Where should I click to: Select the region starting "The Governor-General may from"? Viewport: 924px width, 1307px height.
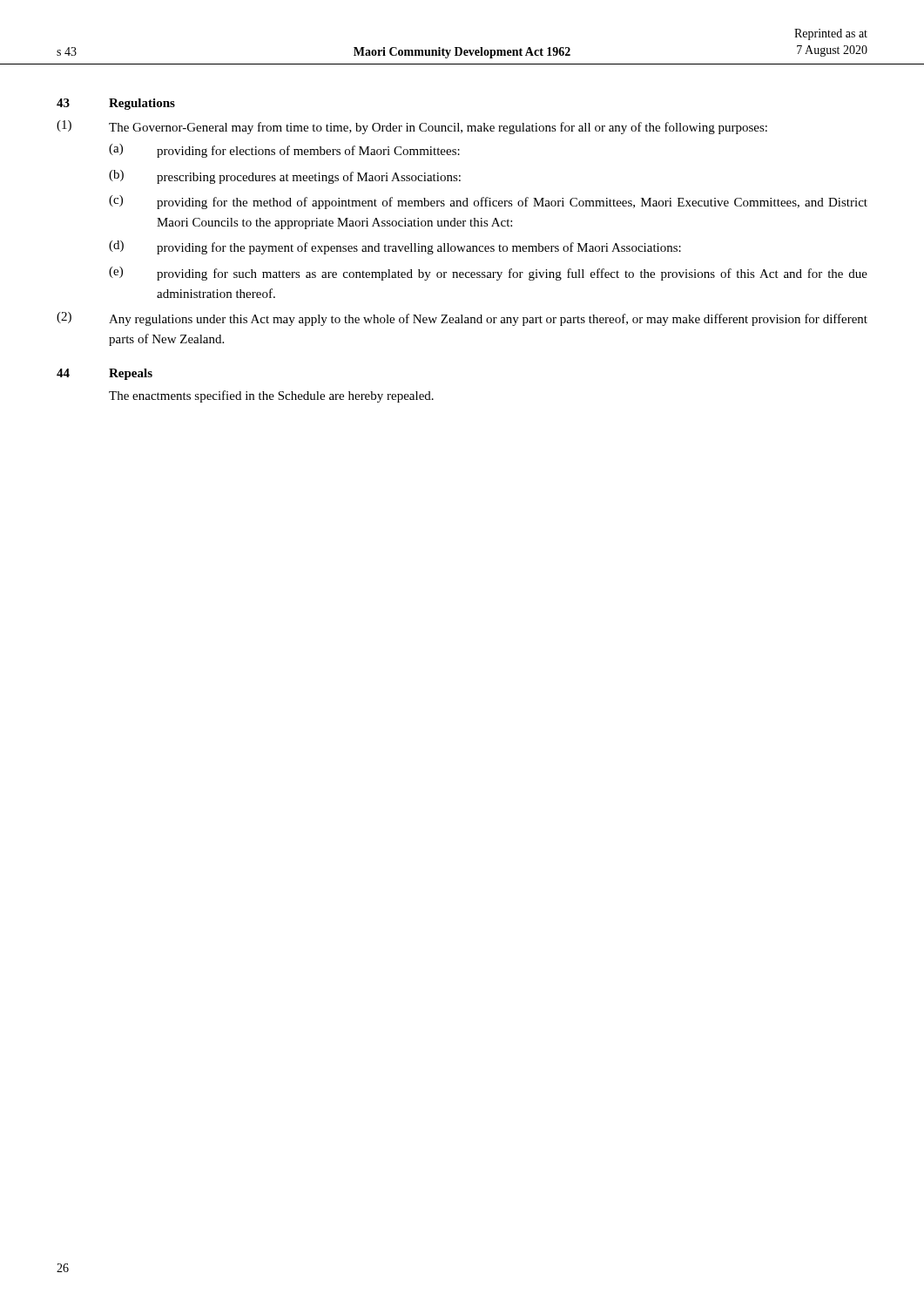coord(438,127)
